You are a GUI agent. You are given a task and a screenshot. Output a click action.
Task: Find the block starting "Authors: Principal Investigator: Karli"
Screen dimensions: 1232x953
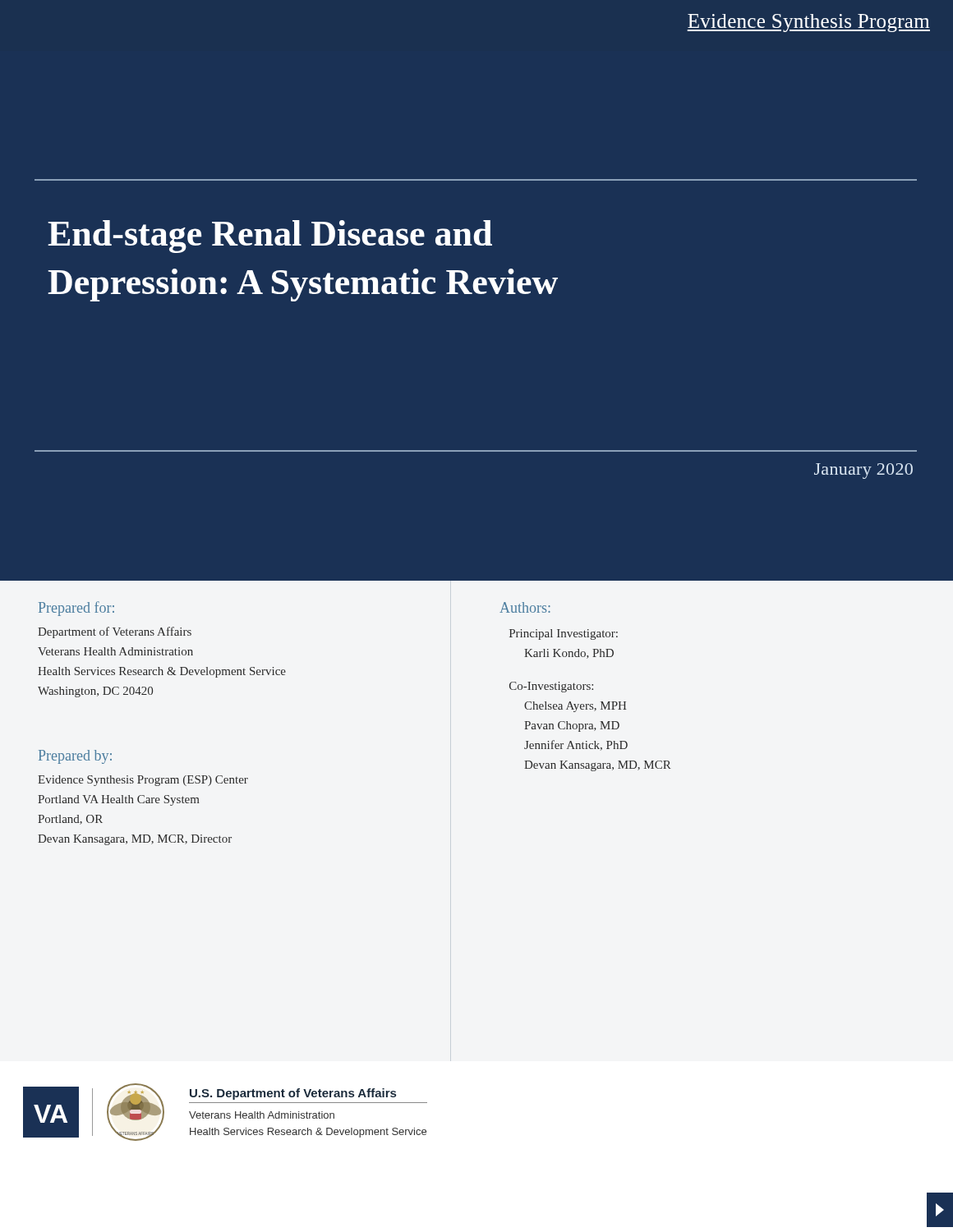[585, 687]
